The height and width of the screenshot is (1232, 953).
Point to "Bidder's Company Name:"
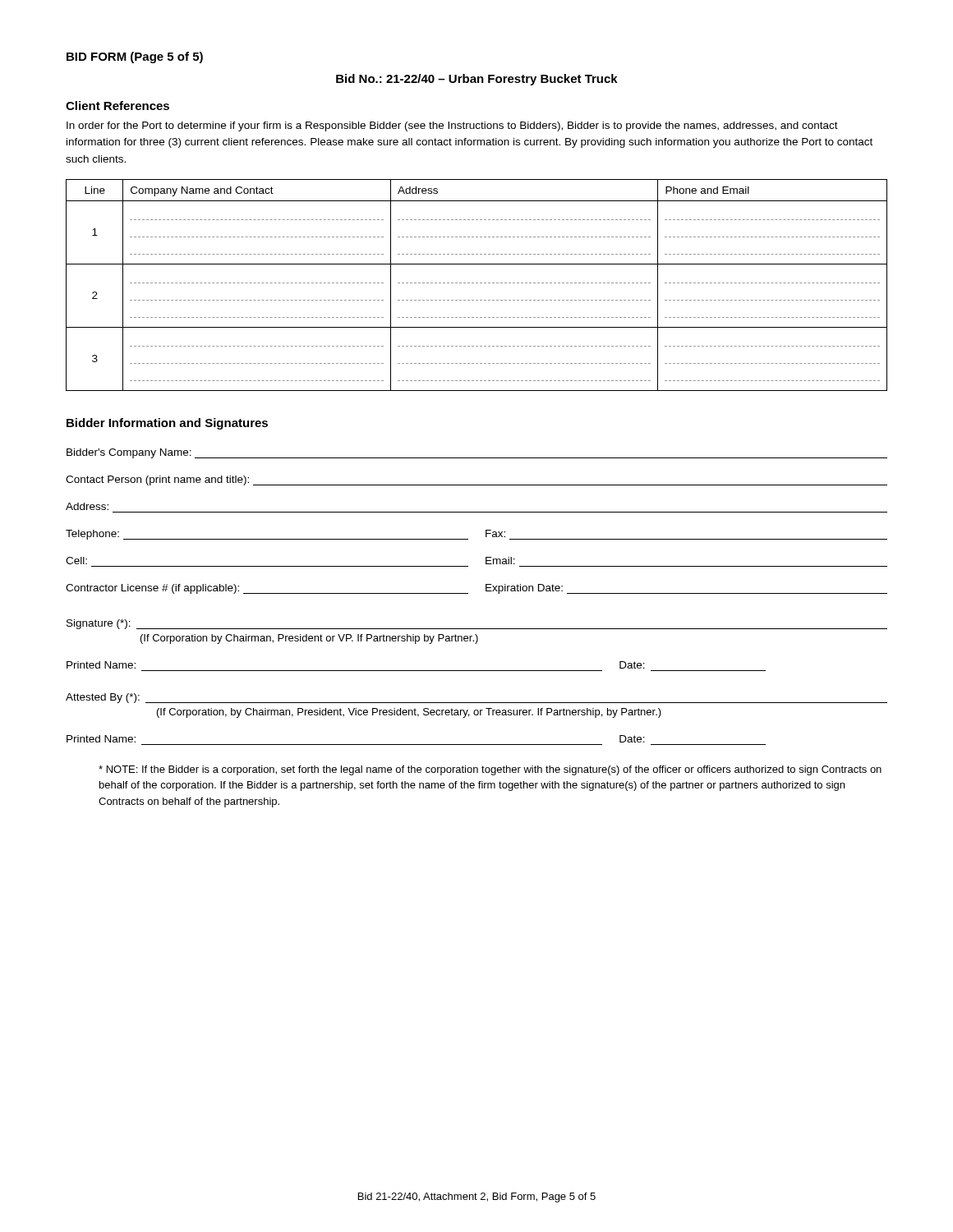click(x=476, y=450)
